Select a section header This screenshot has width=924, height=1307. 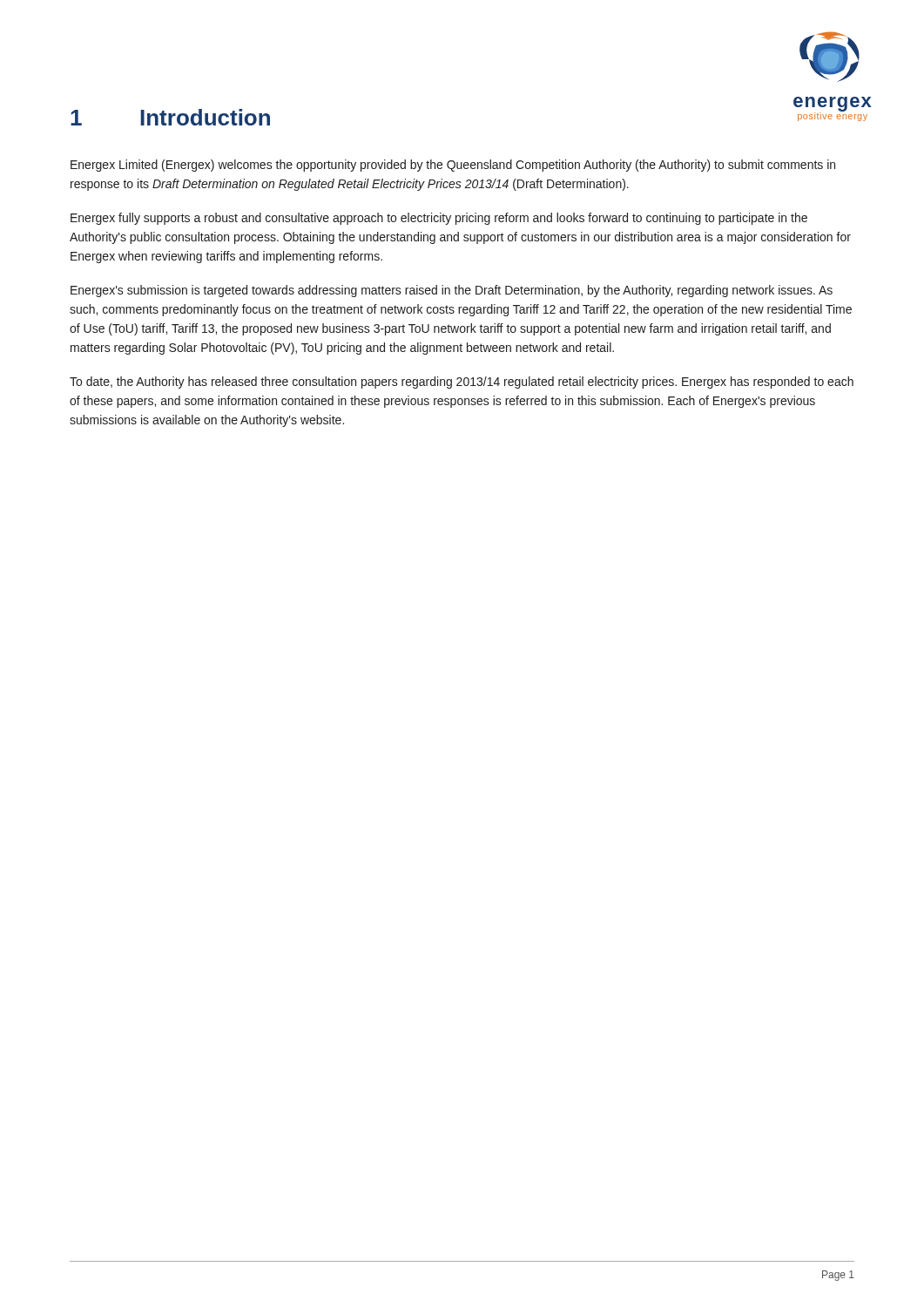[x=171, y=118]
